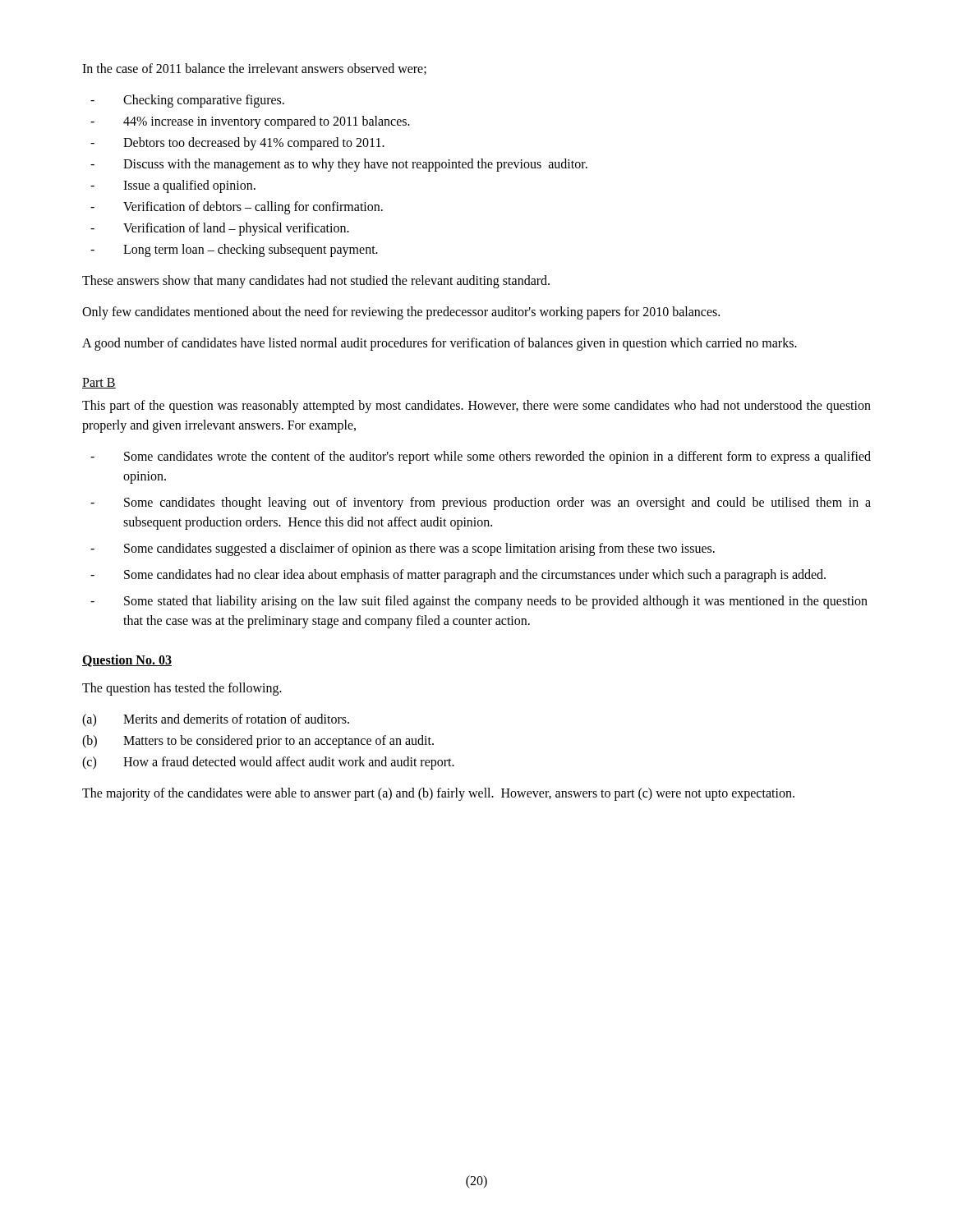
Task: Find "- Checking comparative figures." on this page
Action: click(x=187, y=101)
